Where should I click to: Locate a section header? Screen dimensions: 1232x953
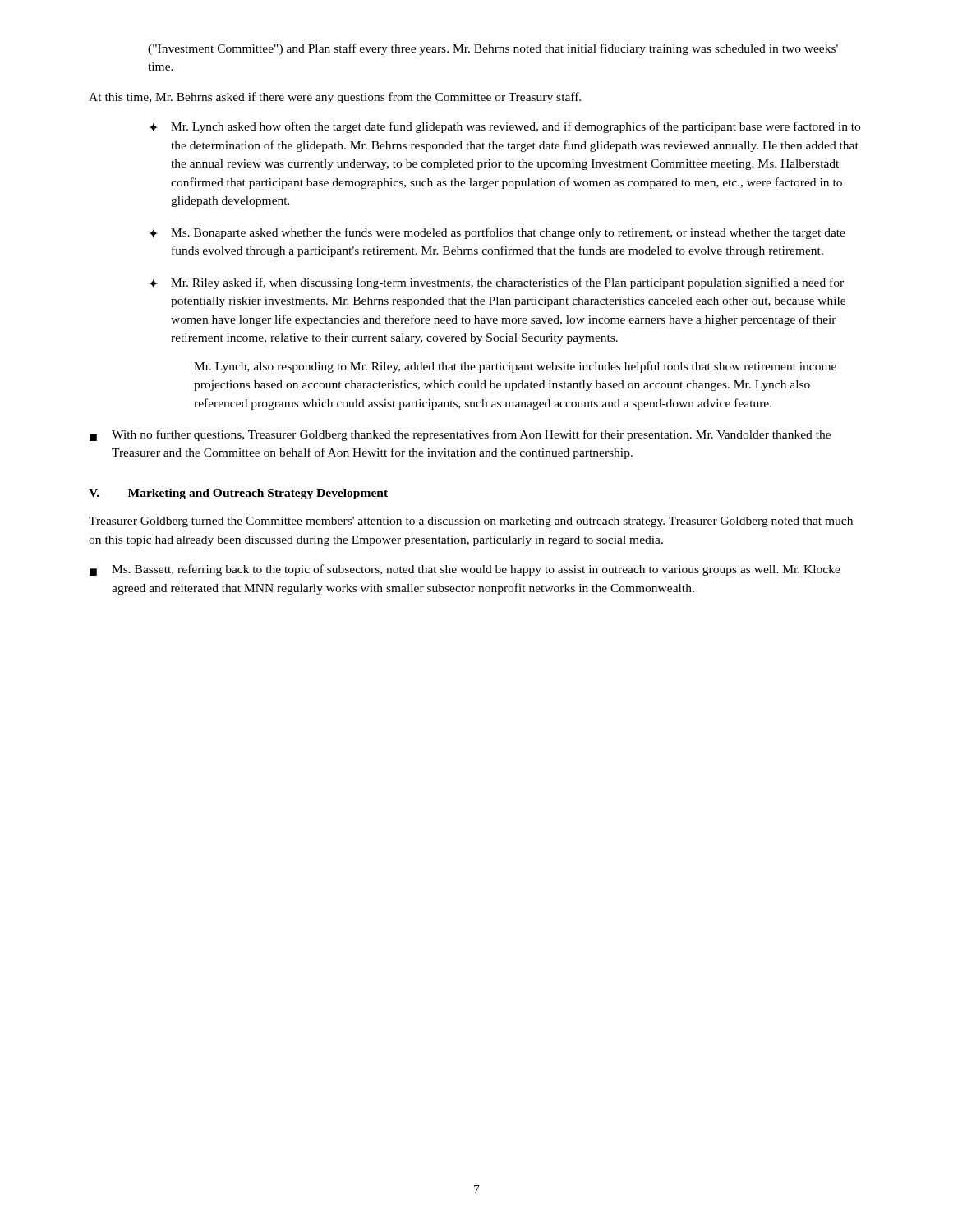(x=238, y=493)
